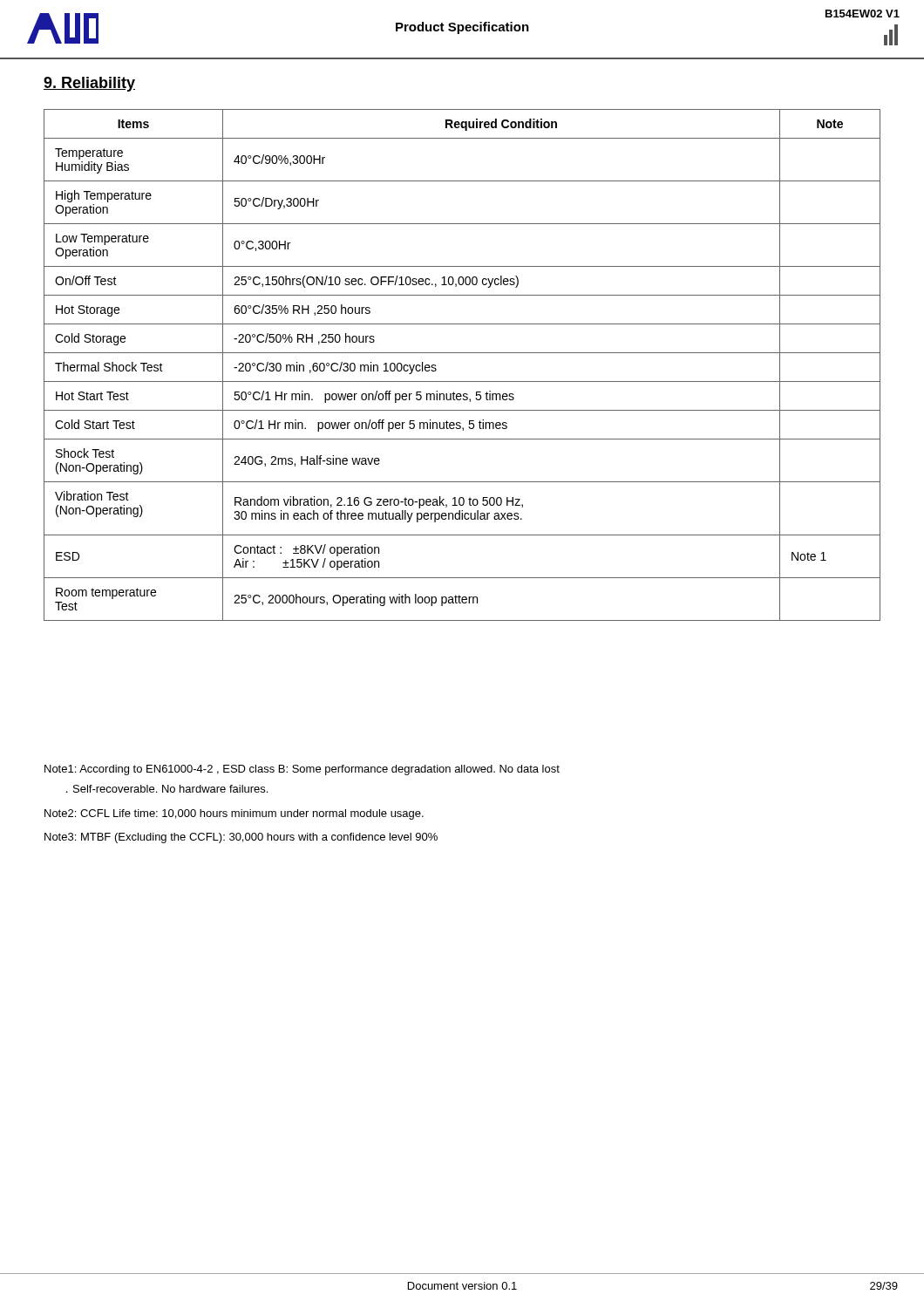Select the text block starting "Note2: CCFL Life time: 10,000 hours minimum under"
The image size is (924, 1308).
coord(234,814)
